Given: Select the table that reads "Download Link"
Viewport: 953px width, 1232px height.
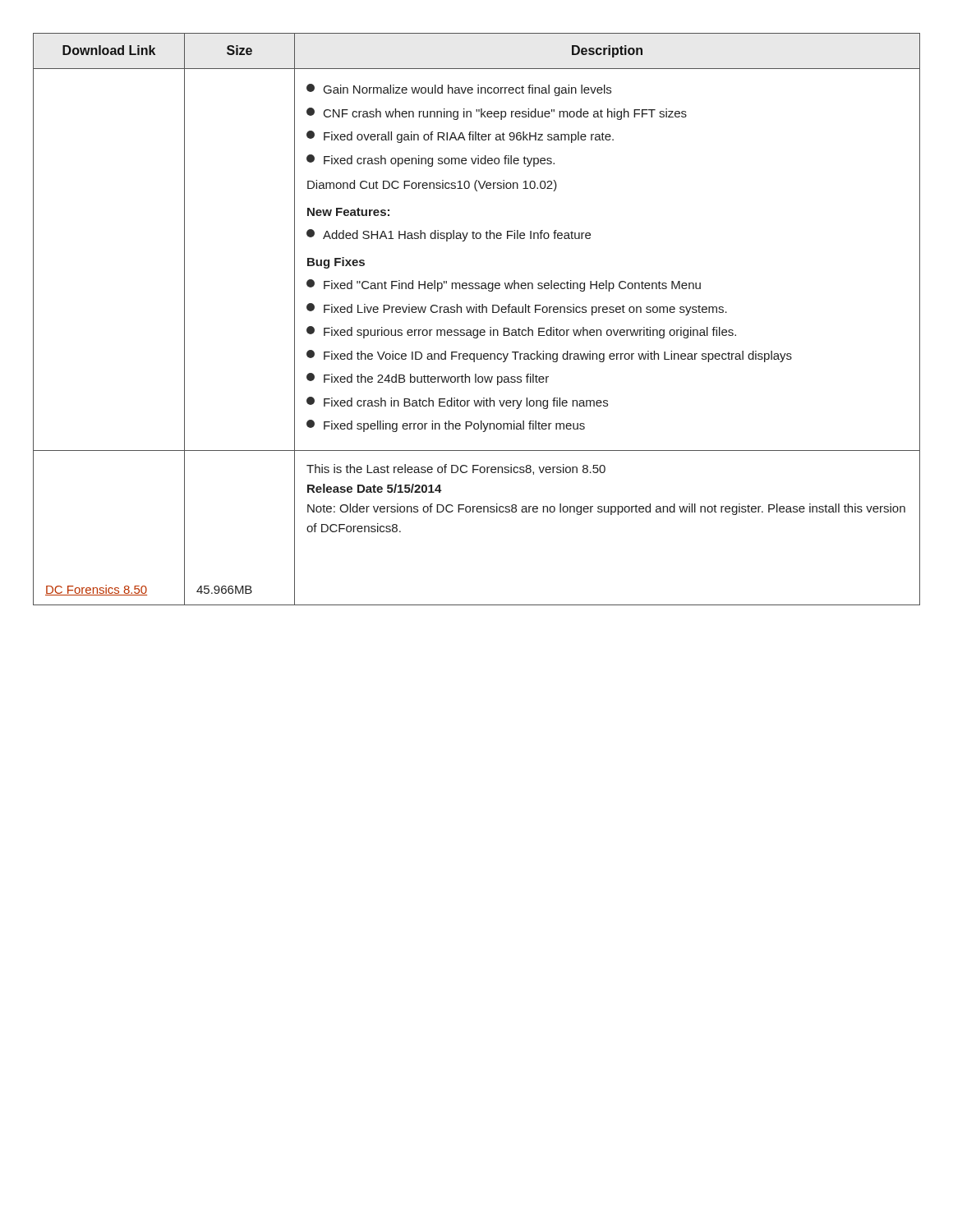Looking at the screenshot, I should (x=476, y=319).
